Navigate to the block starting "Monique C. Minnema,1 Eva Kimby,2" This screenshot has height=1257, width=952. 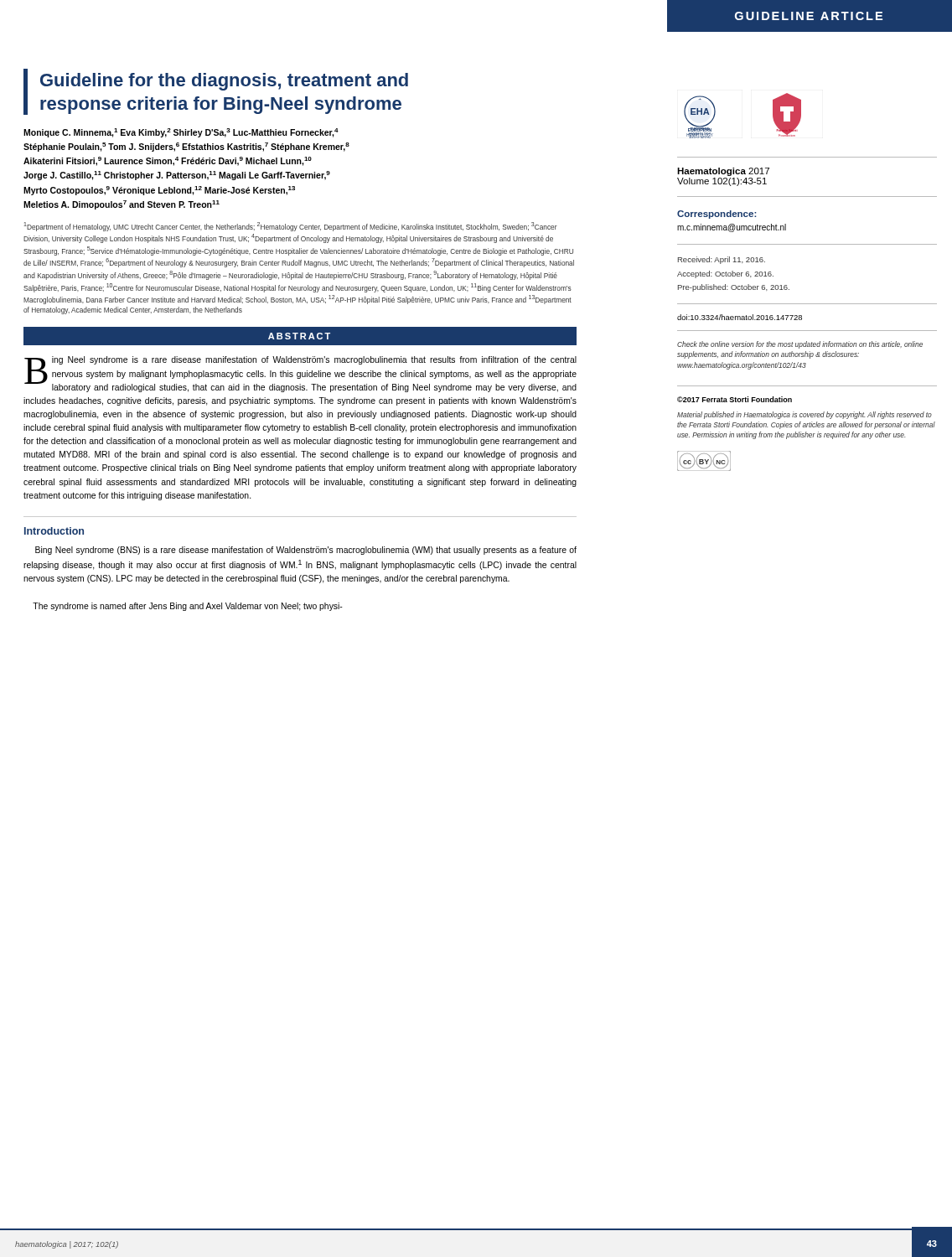[186, 168]
